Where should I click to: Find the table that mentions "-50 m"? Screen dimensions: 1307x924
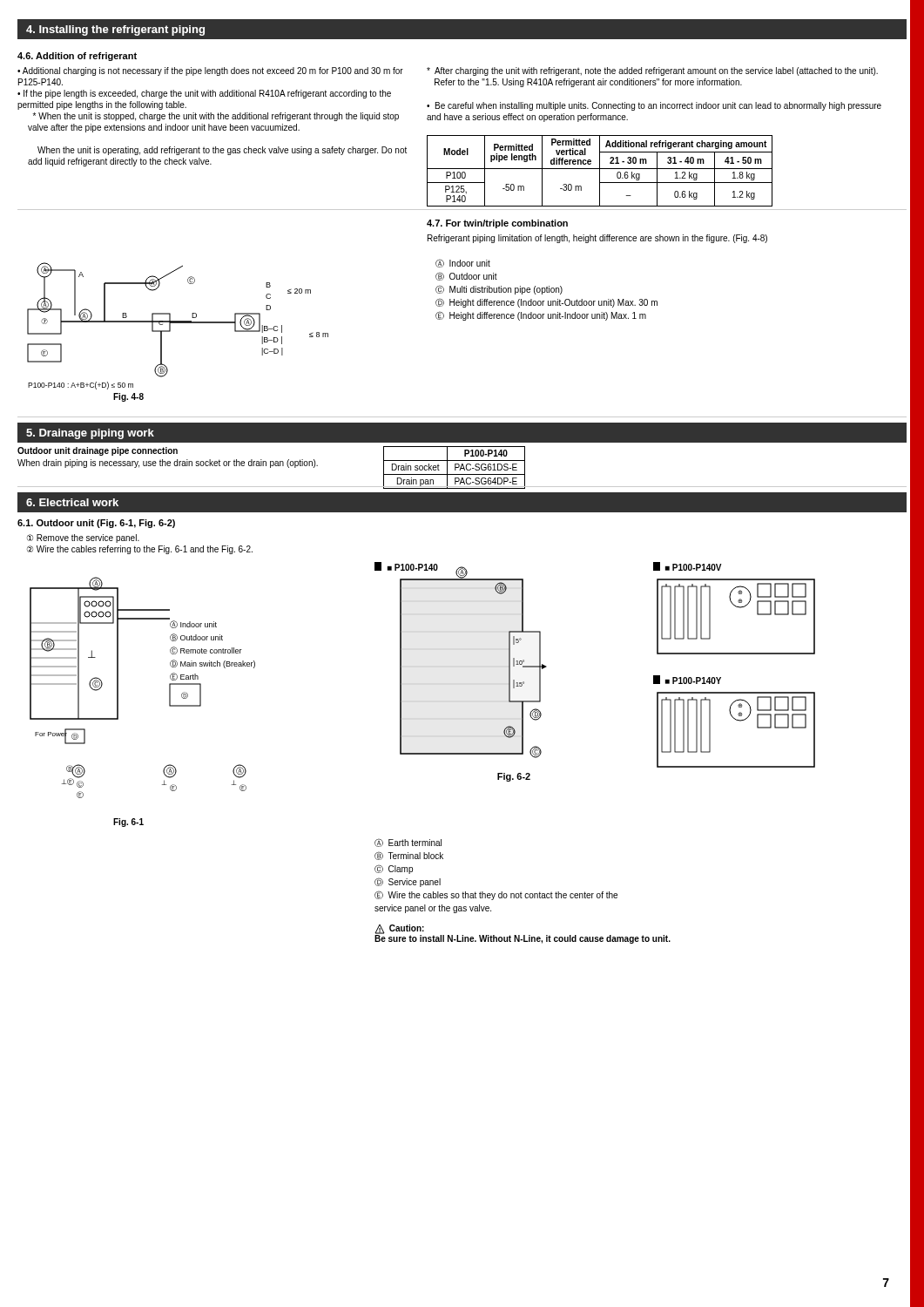click(600, 171)
